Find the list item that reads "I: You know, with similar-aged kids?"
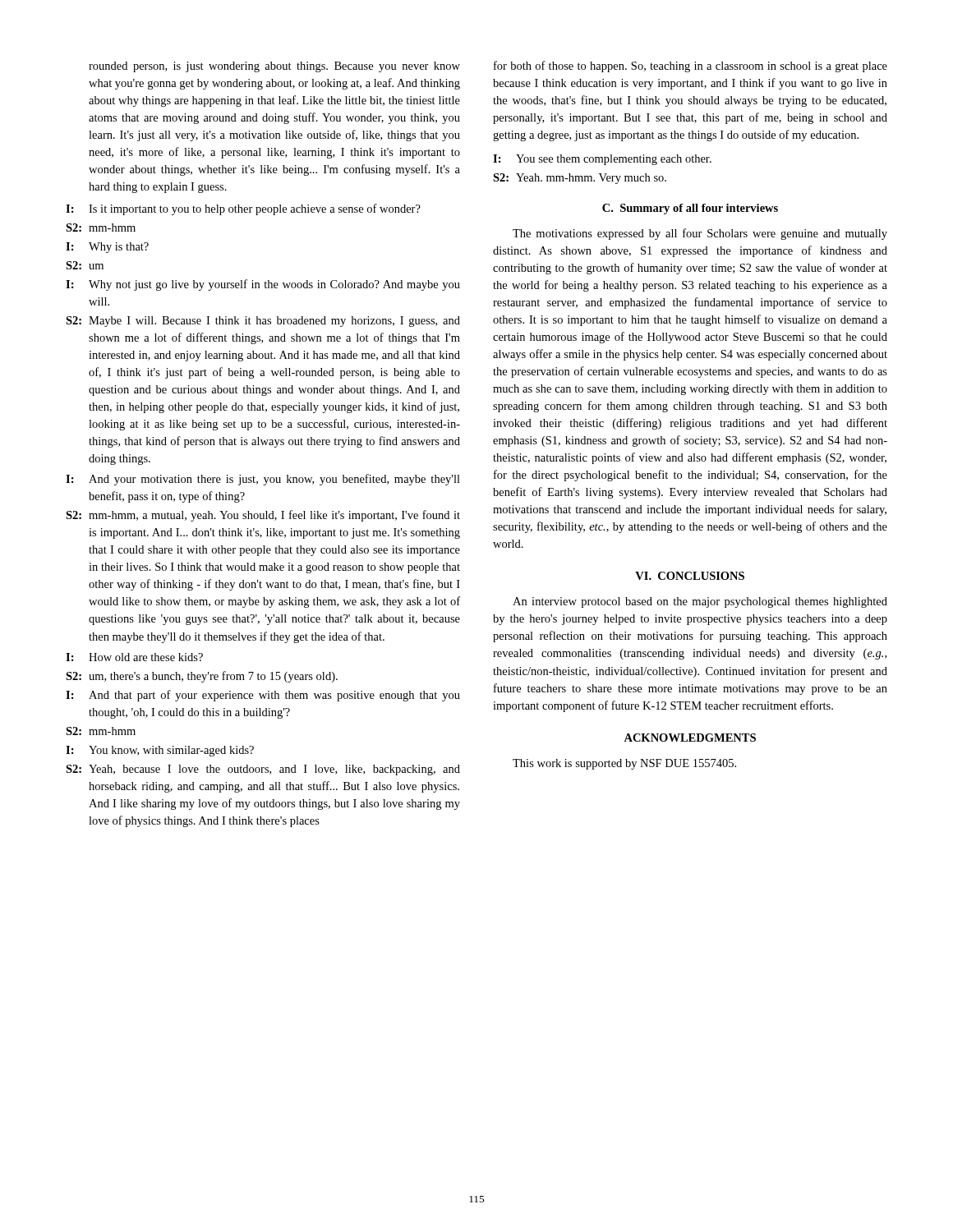The height and width of the screenshot is (1232, 953). tap(263, 750)
